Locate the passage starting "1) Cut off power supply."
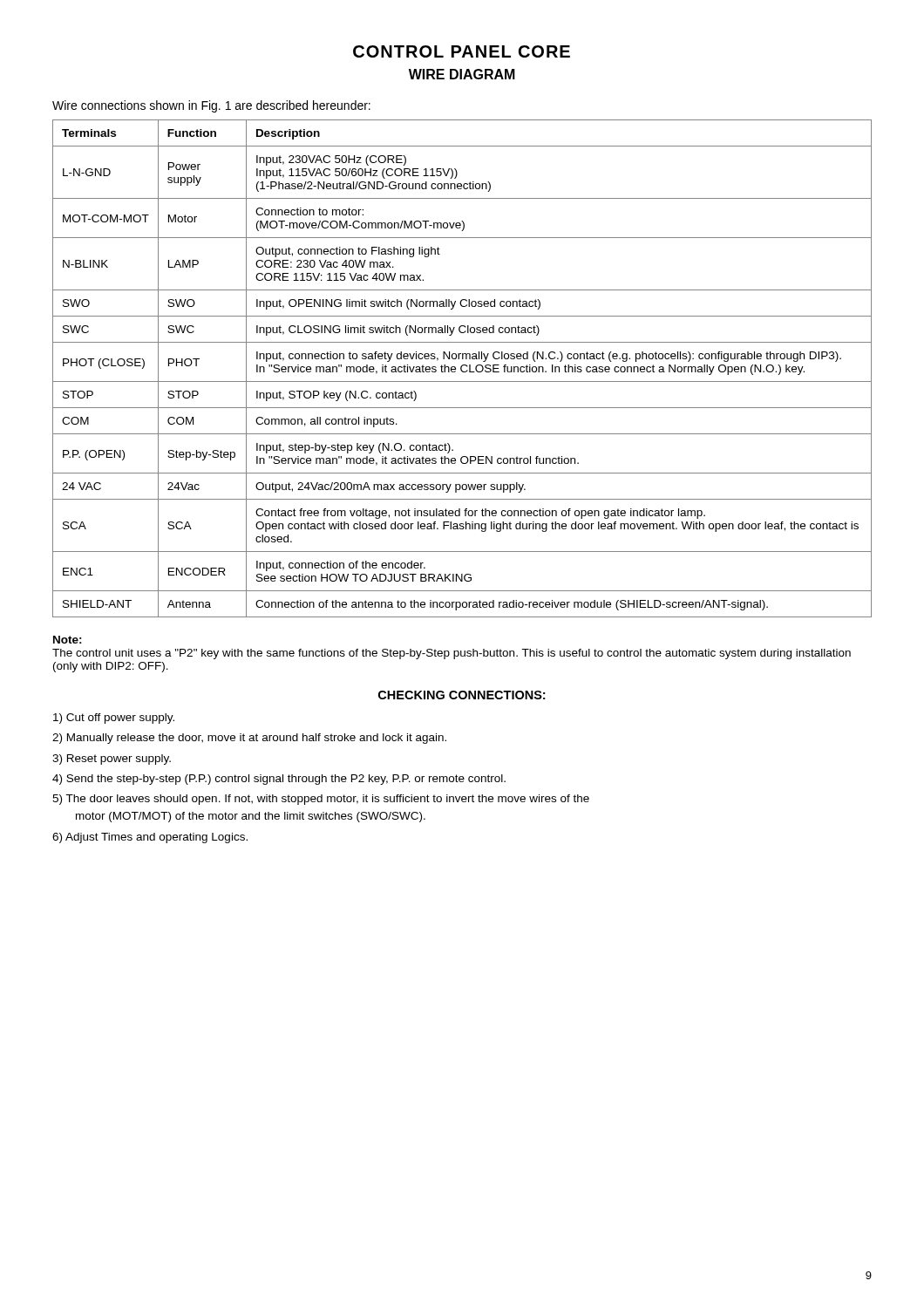This screenshot has width=924, height=1308. [x=114, y=717]
